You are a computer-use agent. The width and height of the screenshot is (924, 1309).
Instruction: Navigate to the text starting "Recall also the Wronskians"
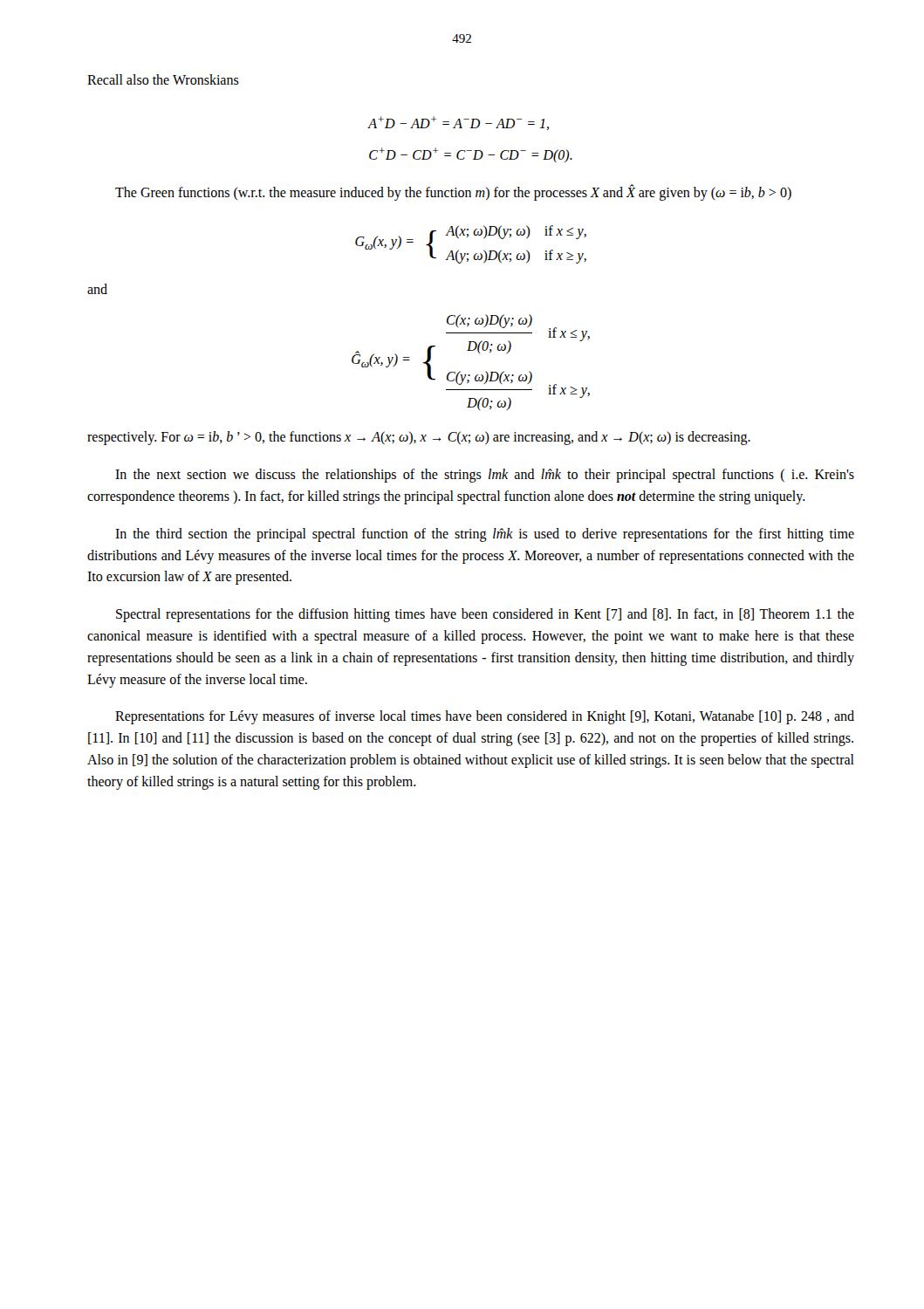point(163,80)
